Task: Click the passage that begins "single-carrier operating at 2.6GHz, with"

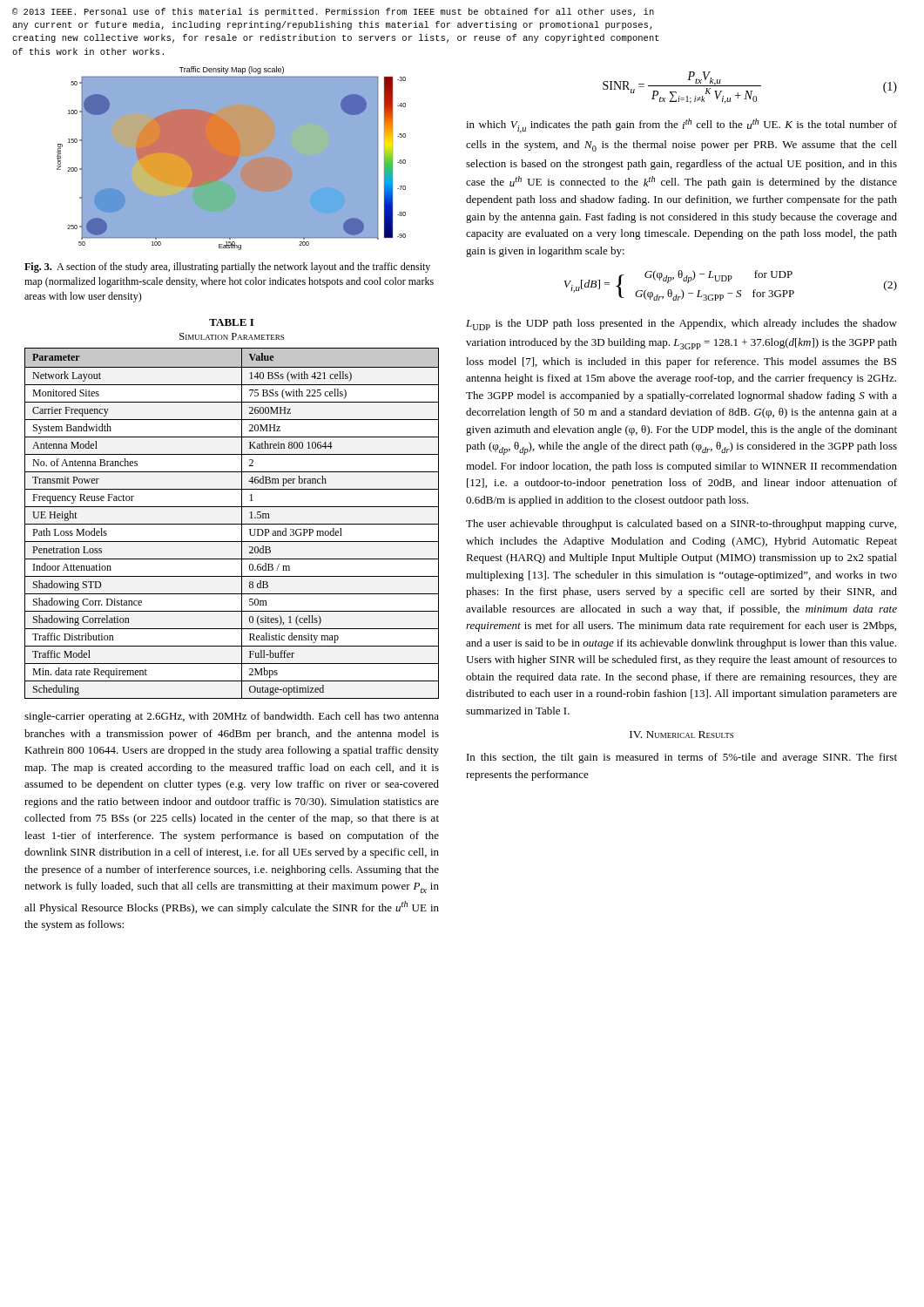Action: [x=232, y=820]
